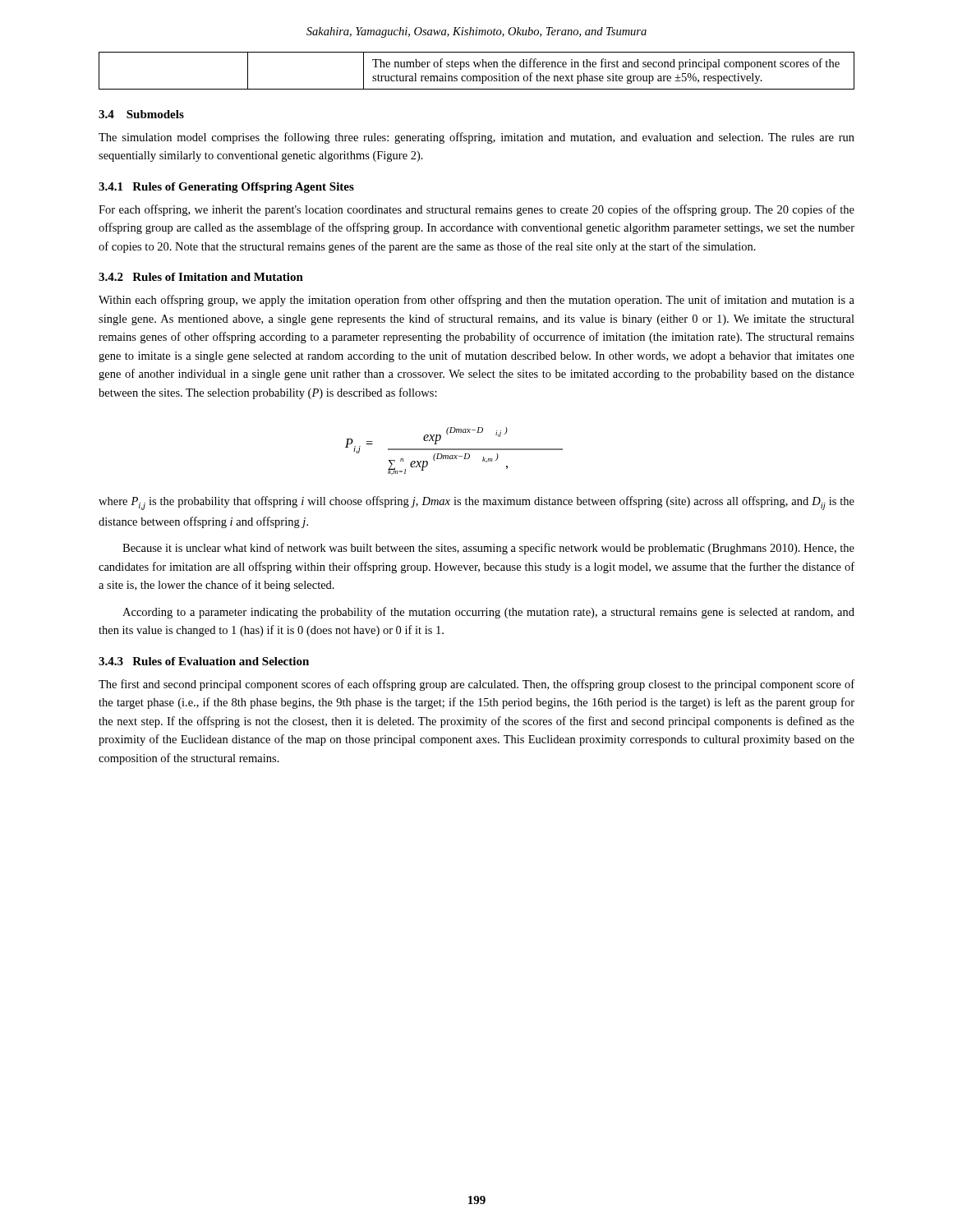Select the element starting "3.4.2 Rules of Imitation and Mutation"
This screenshot has height=1232, width=953.
click(x=201, y=277)
